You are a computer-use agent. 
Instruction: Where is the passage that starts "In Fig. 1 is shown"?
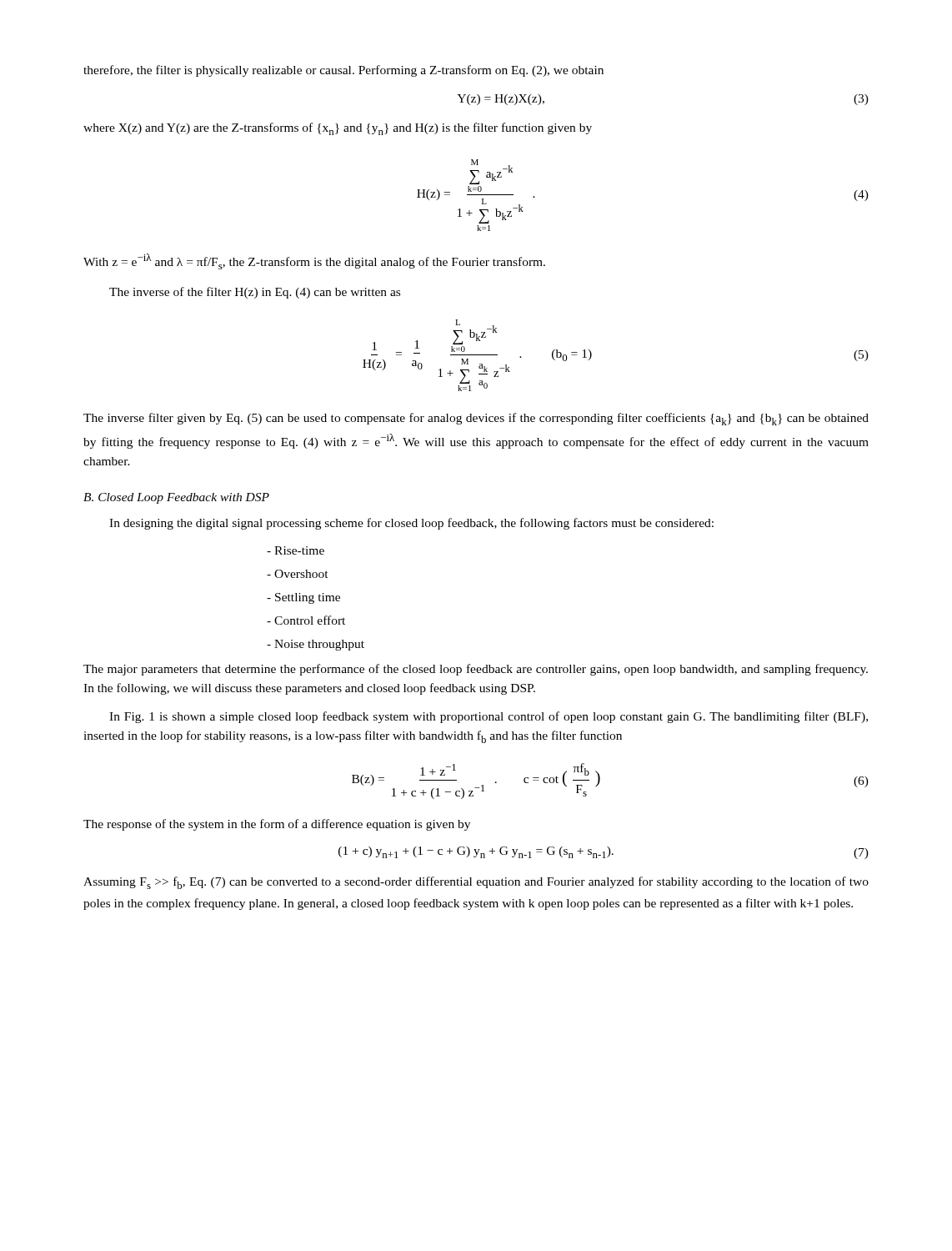(x=476, y=727)
